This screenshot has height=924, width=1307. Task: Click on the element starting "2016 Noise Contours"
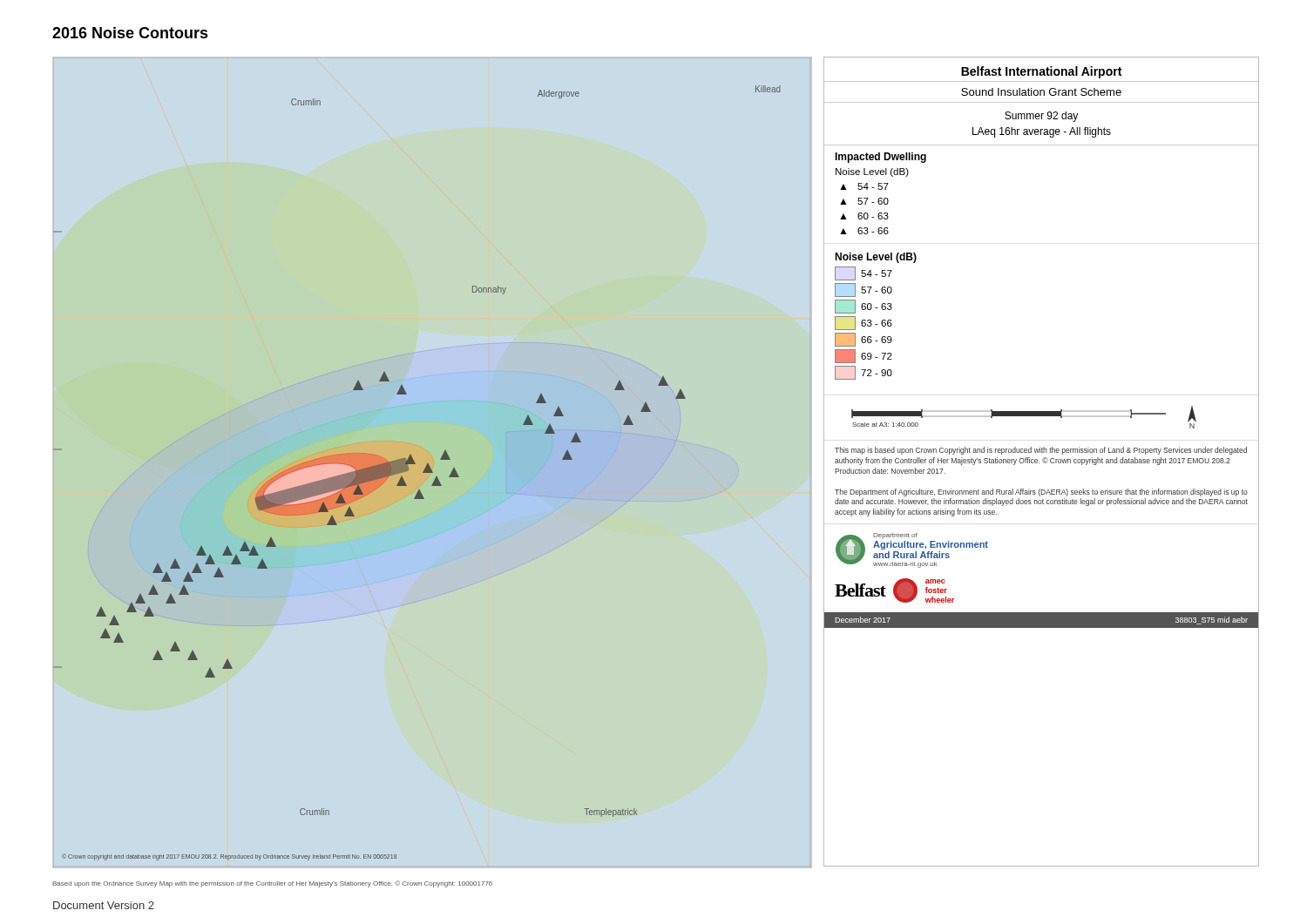pos(130,33)
